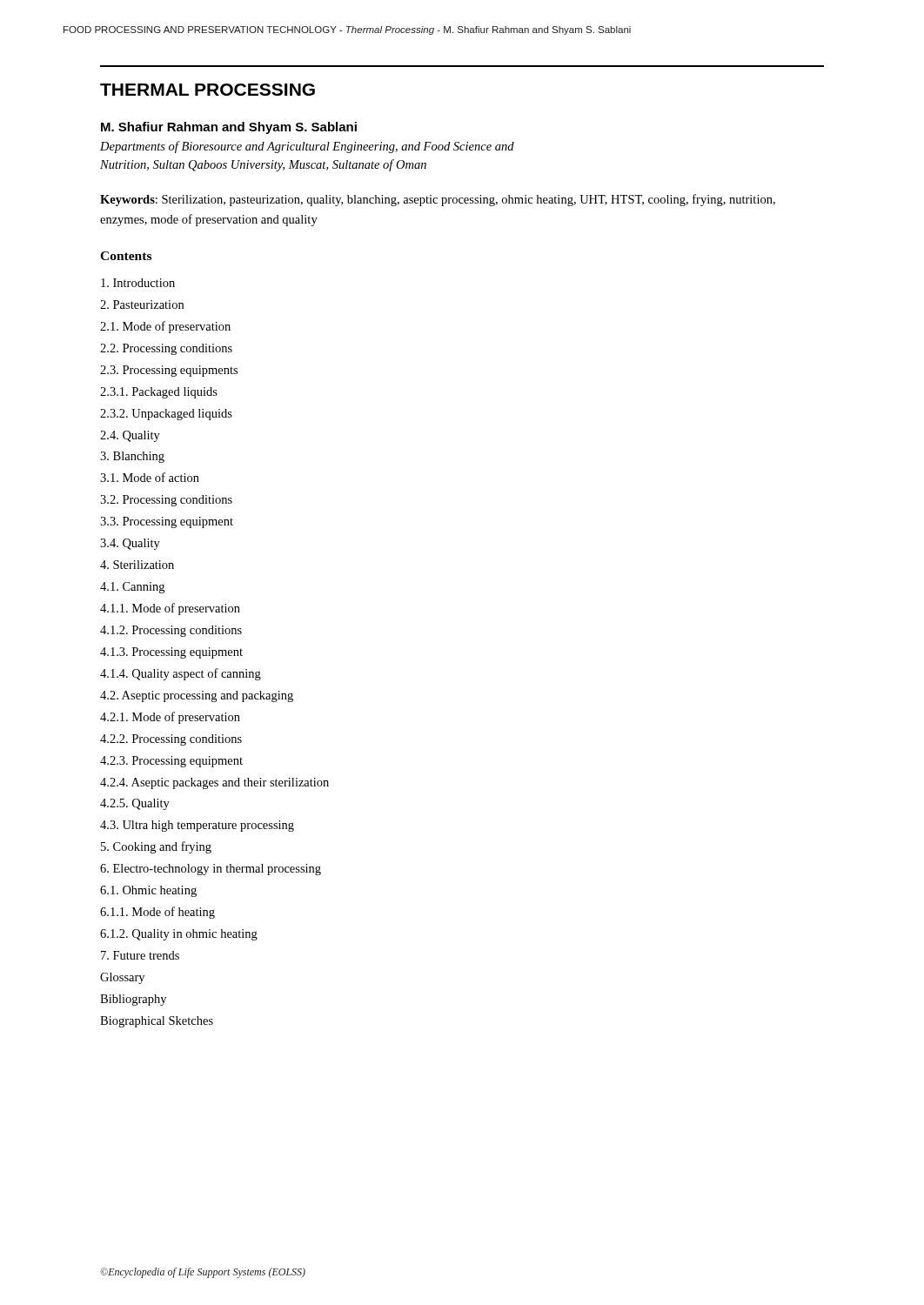Locate the list item with the text "3.2. Processing conditions"
The width and height of the screenshot is (924, 1305).
[166, 500]
